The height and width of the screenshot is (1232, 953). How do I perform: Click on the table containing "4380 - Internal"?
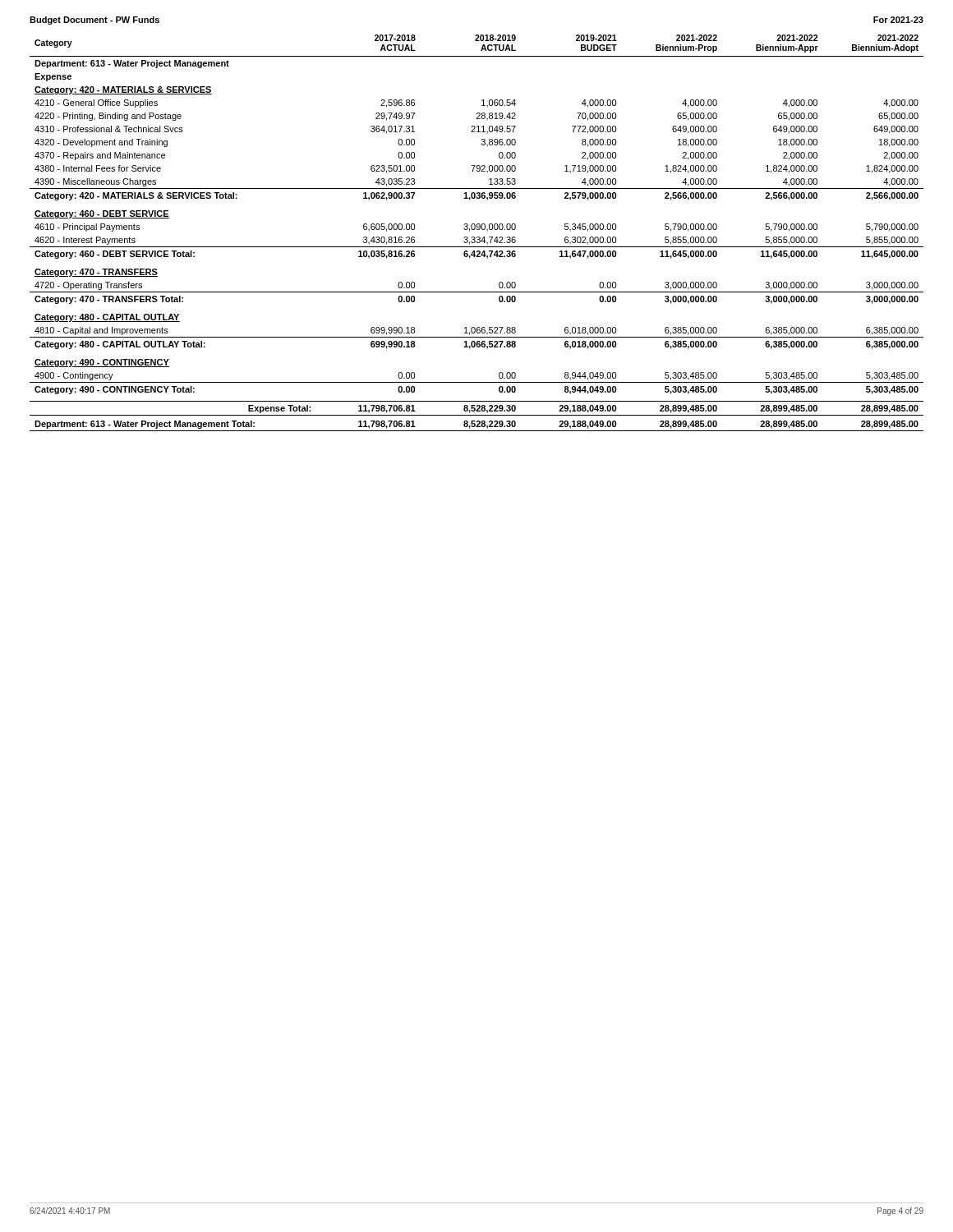point(476,230)
